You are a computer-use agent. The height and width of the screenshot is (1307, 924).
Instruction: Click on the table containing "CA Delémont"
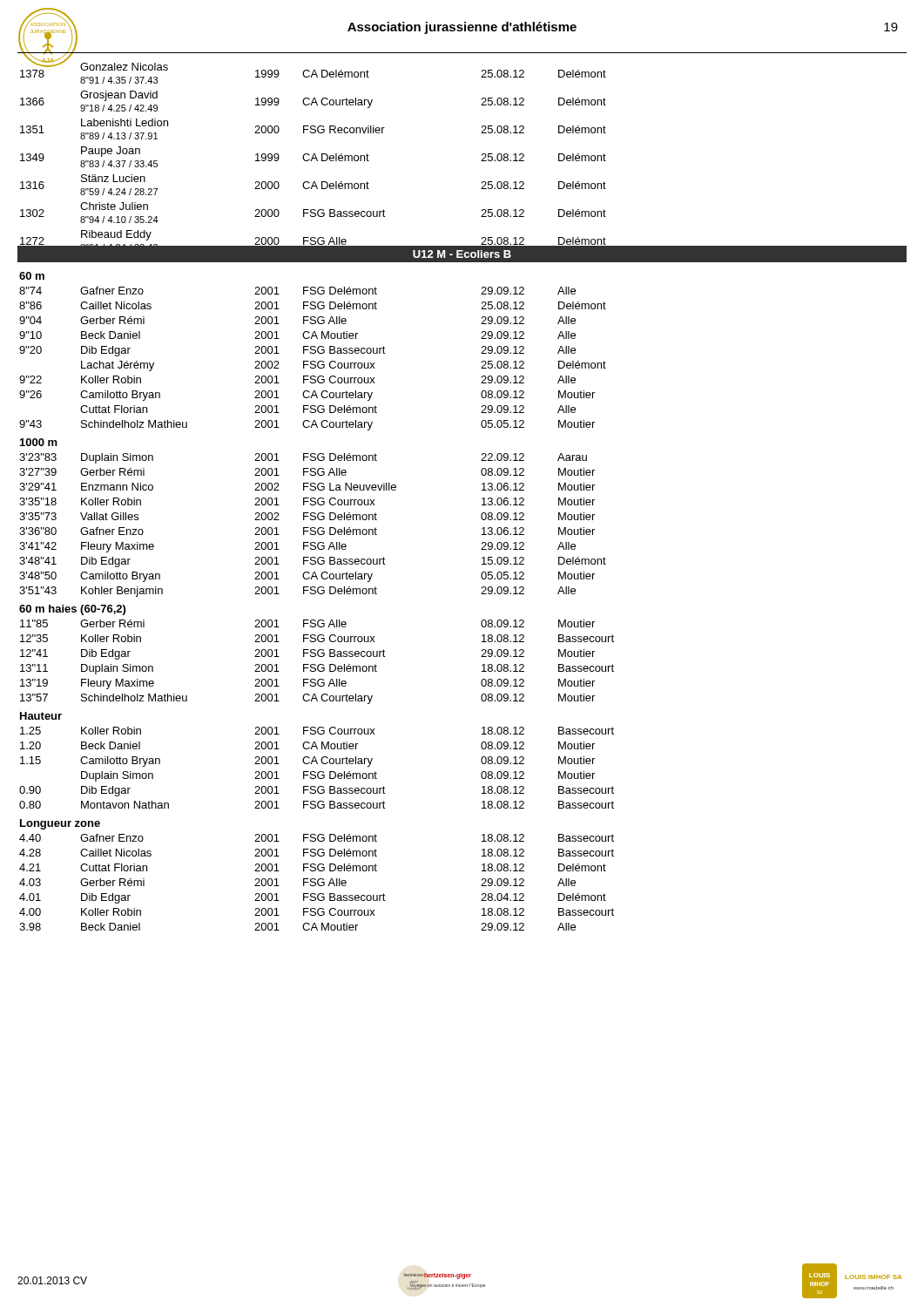tap(462, 157)
